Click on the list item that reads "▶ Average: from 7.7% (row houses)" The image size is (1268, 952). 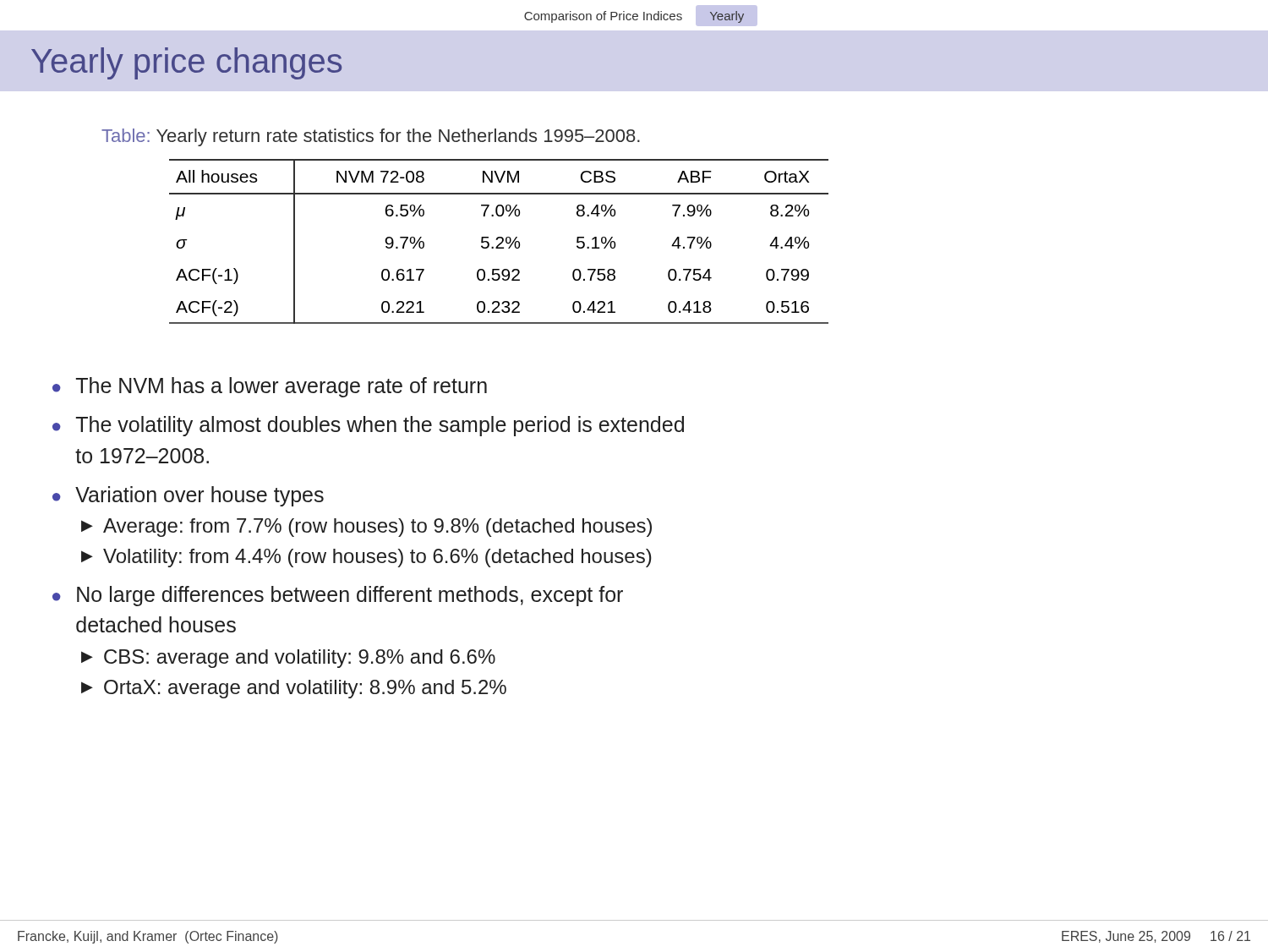[x=641, y=526]
